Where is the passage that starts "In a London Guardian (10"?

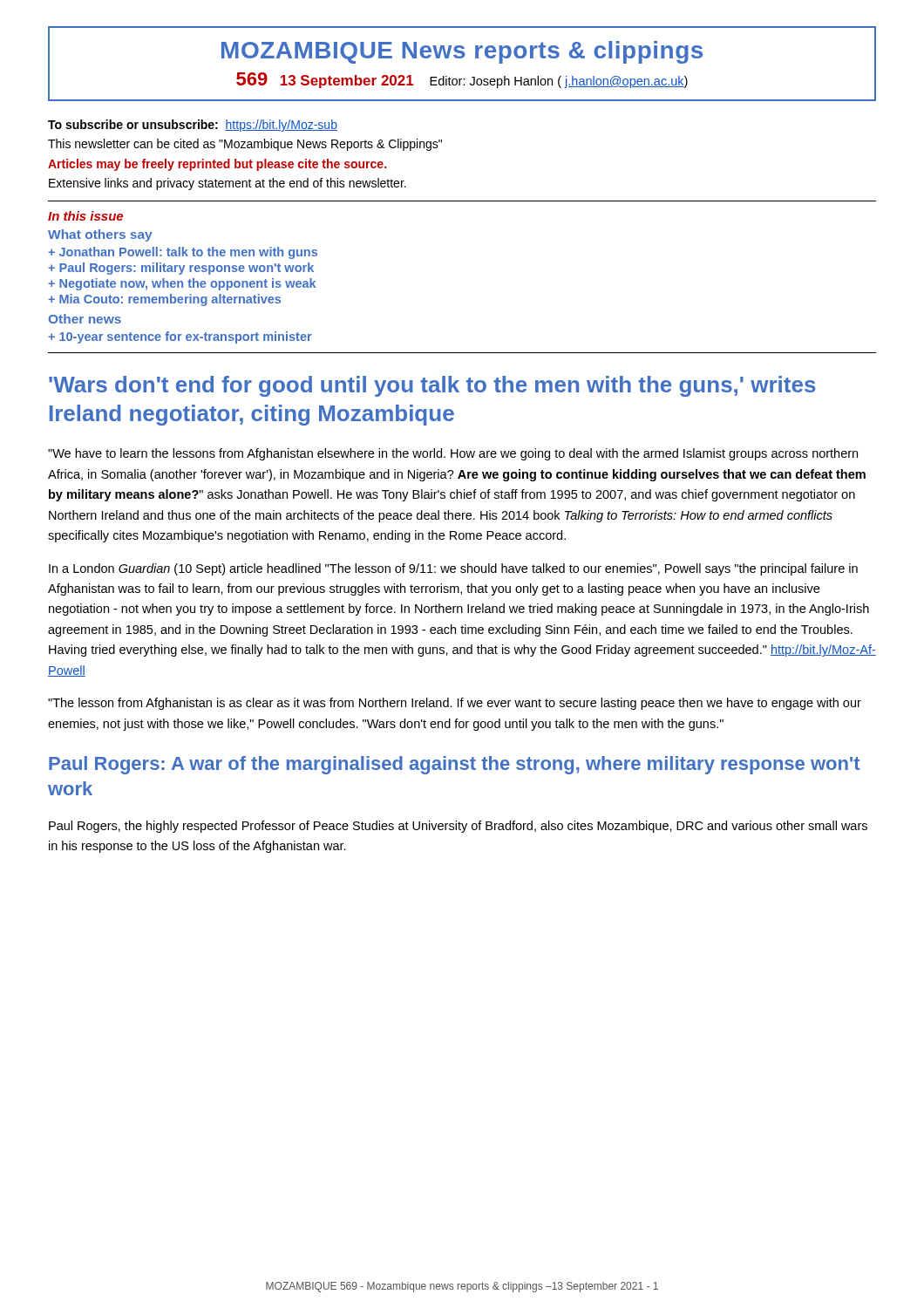pyautogui.click(x=462, y=619)
